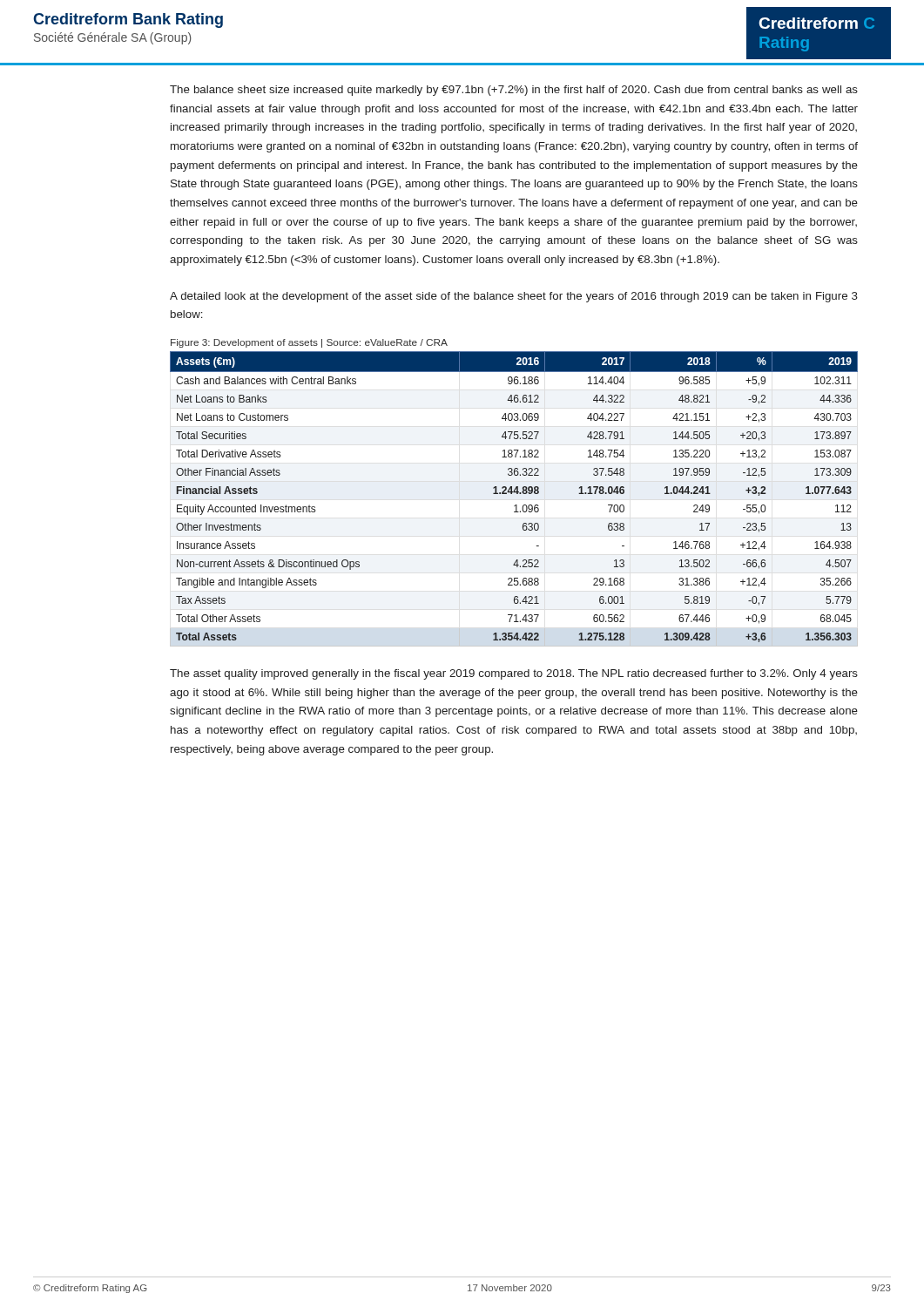The height and width of the screenshot is (1307, 924).
Task: Find the table that mentions "Total Securities"
Action: 514,499
